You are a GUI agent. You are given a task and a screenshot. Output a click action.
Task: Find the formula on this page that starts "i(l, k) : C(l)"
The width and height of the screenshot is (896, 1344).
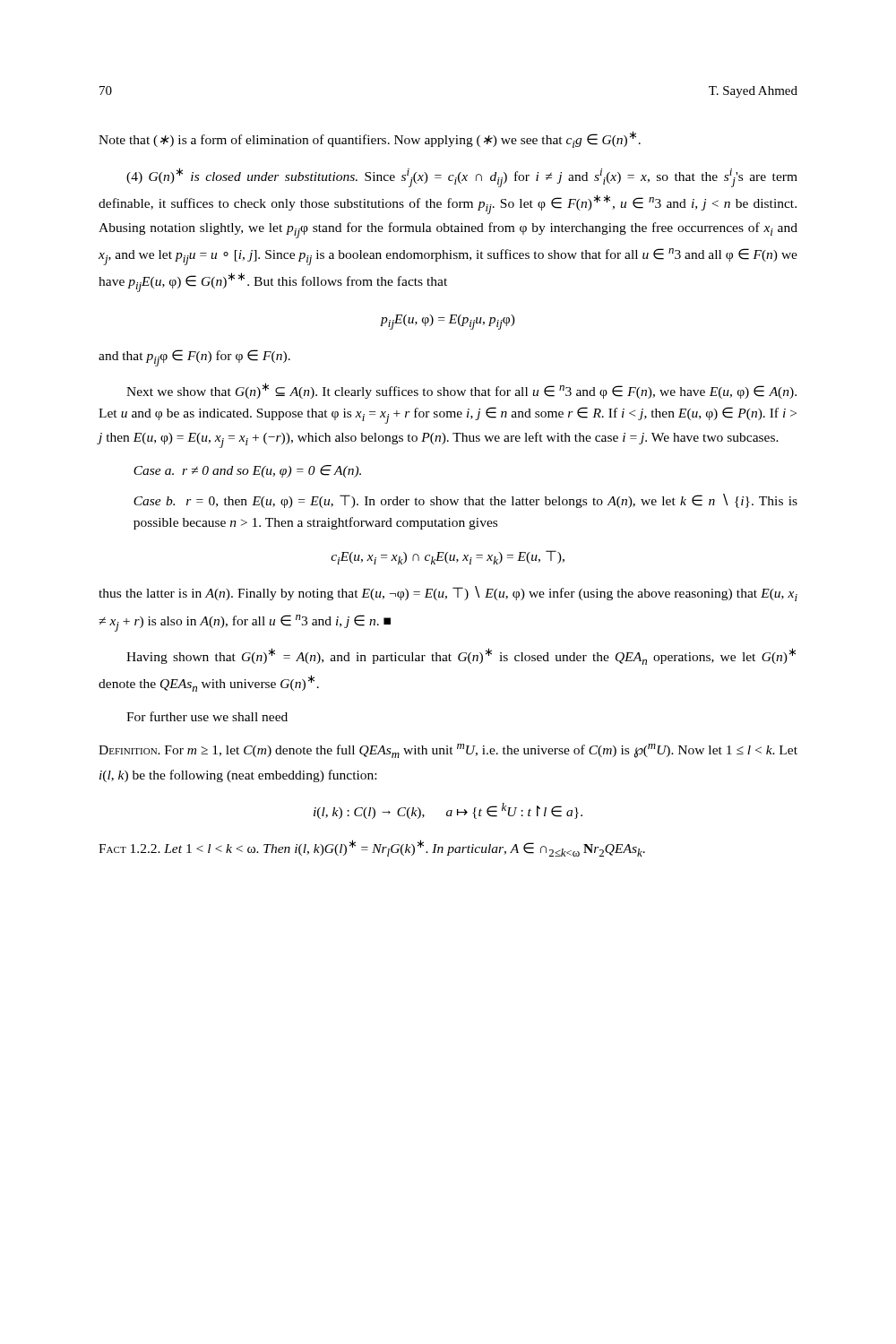pyautogui.click(x=448, y=809)
